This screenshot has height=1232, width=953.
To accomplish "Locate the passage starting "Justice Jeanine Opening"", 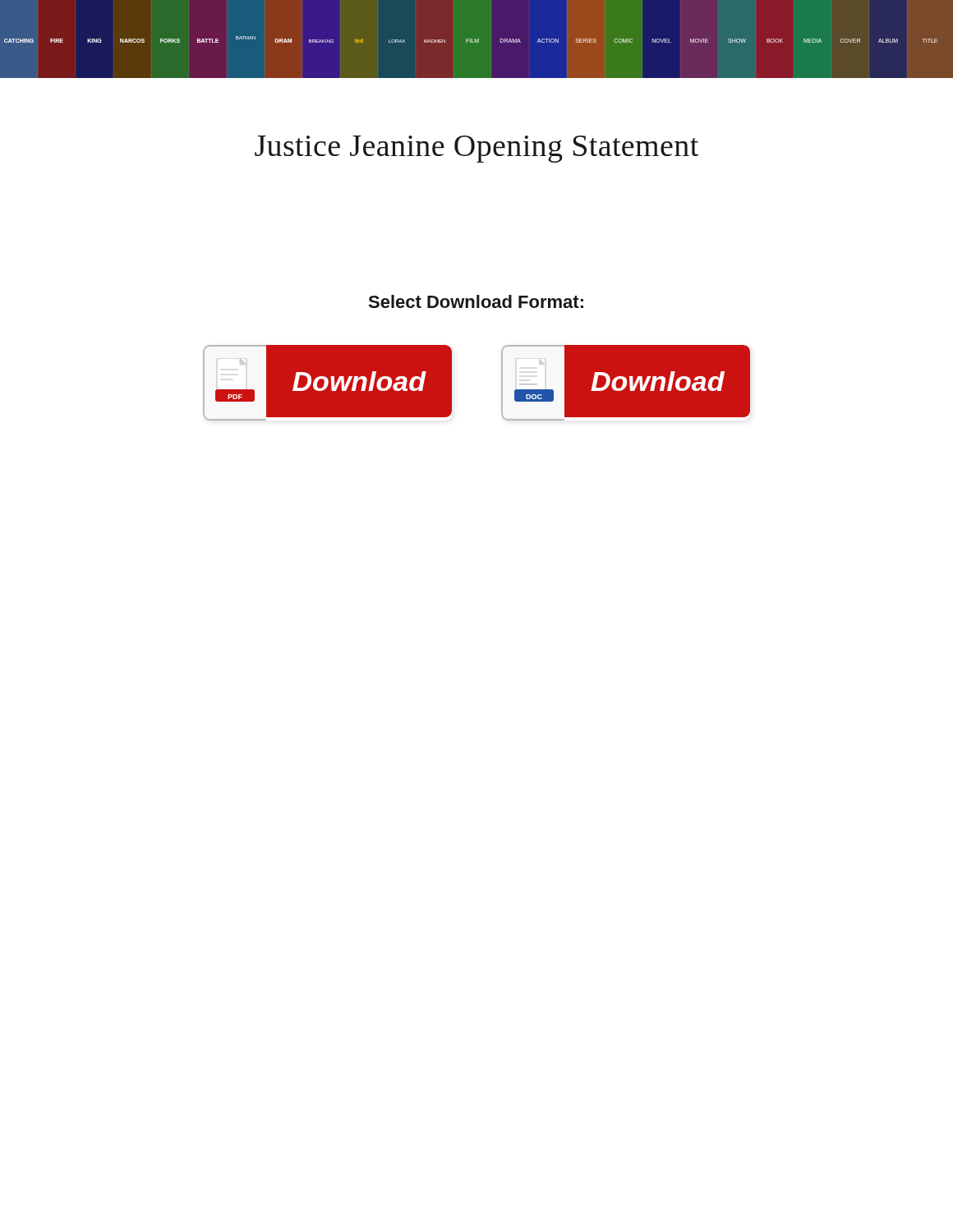I will pyautogui.click(x=476, y=145).
